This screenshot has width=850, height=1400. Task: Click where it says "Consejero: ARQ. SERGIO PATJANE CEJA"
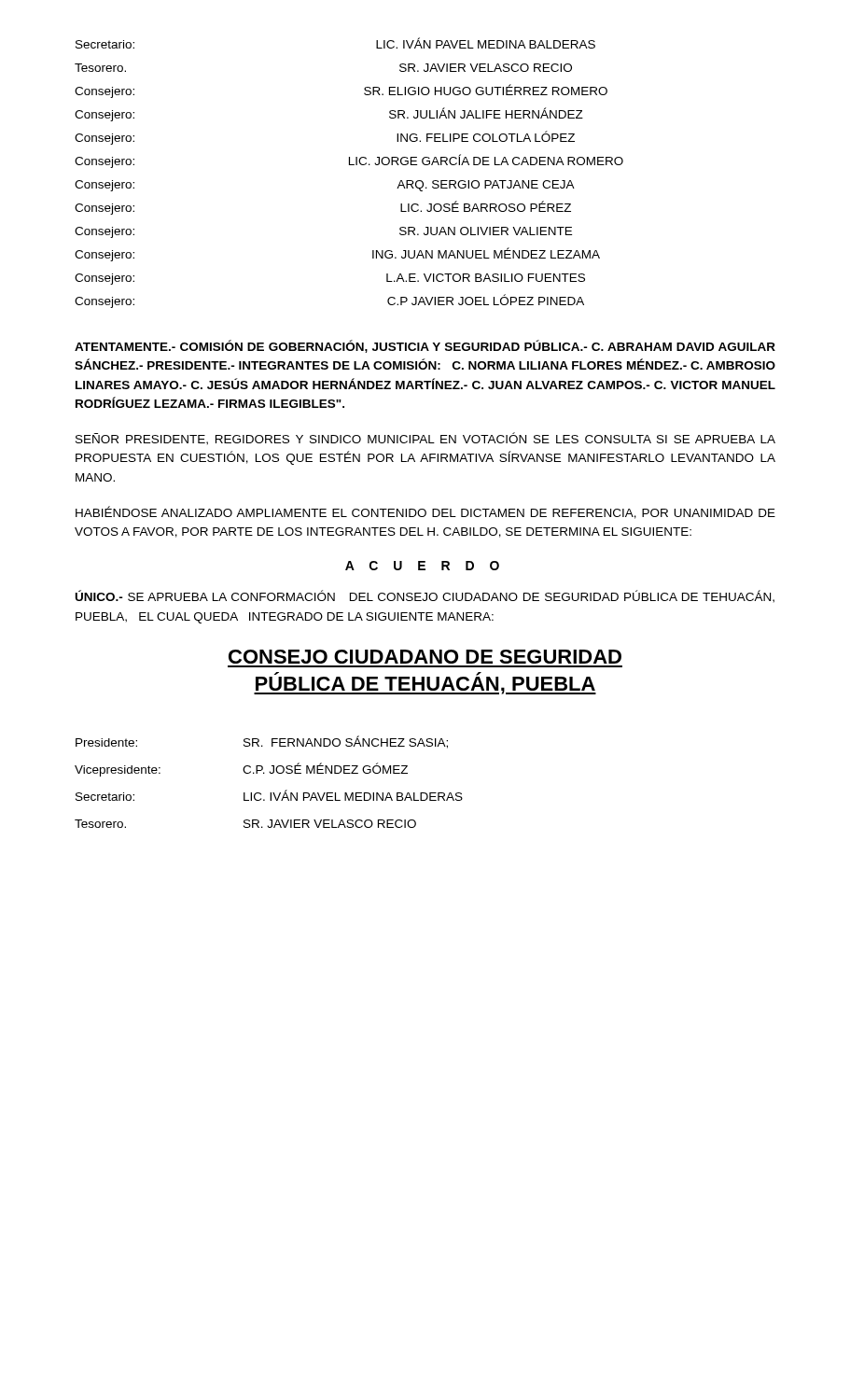pos(425,184)
